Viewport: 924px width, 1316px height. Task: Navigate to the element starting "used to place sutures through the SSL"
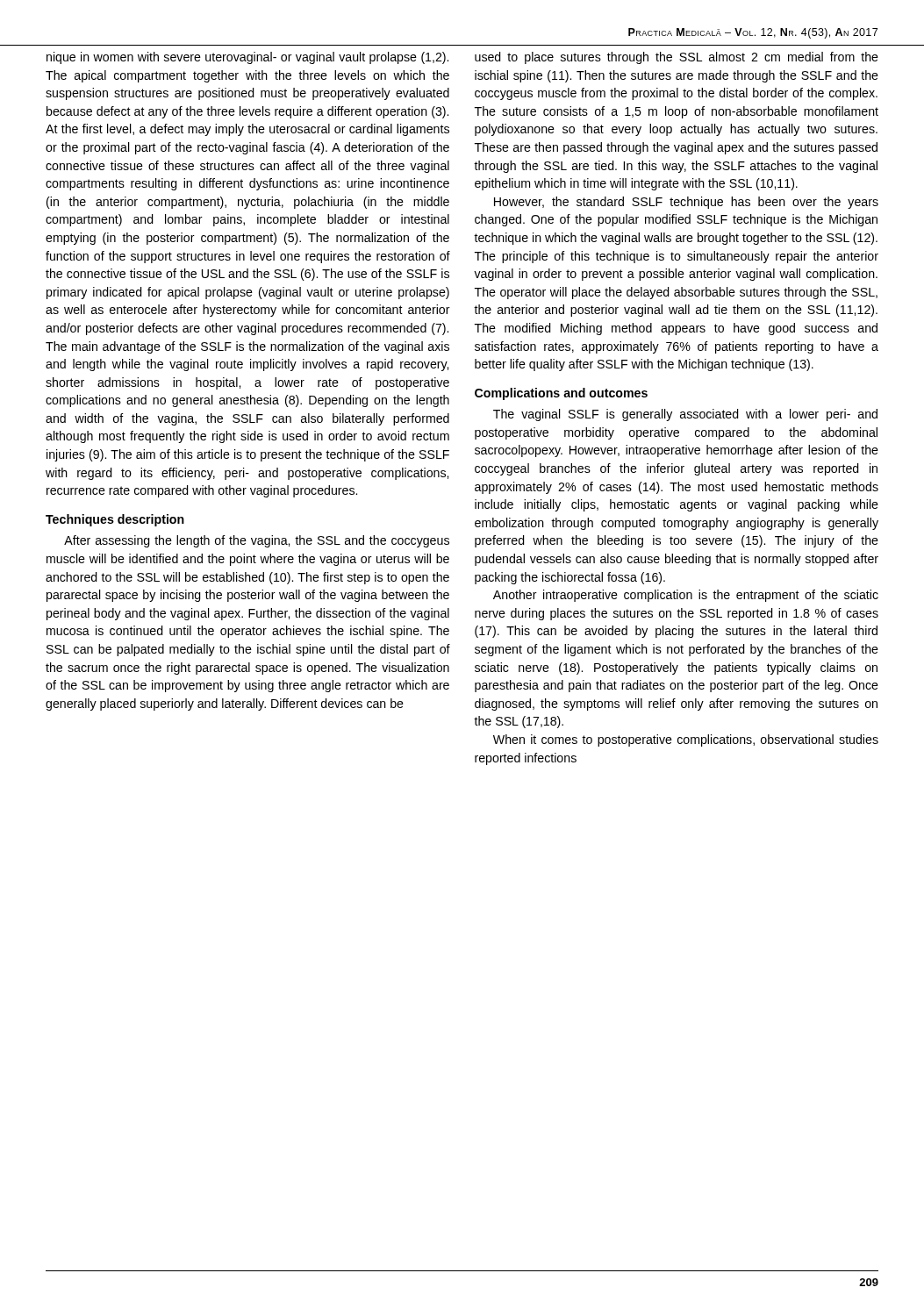click(676, 211)
